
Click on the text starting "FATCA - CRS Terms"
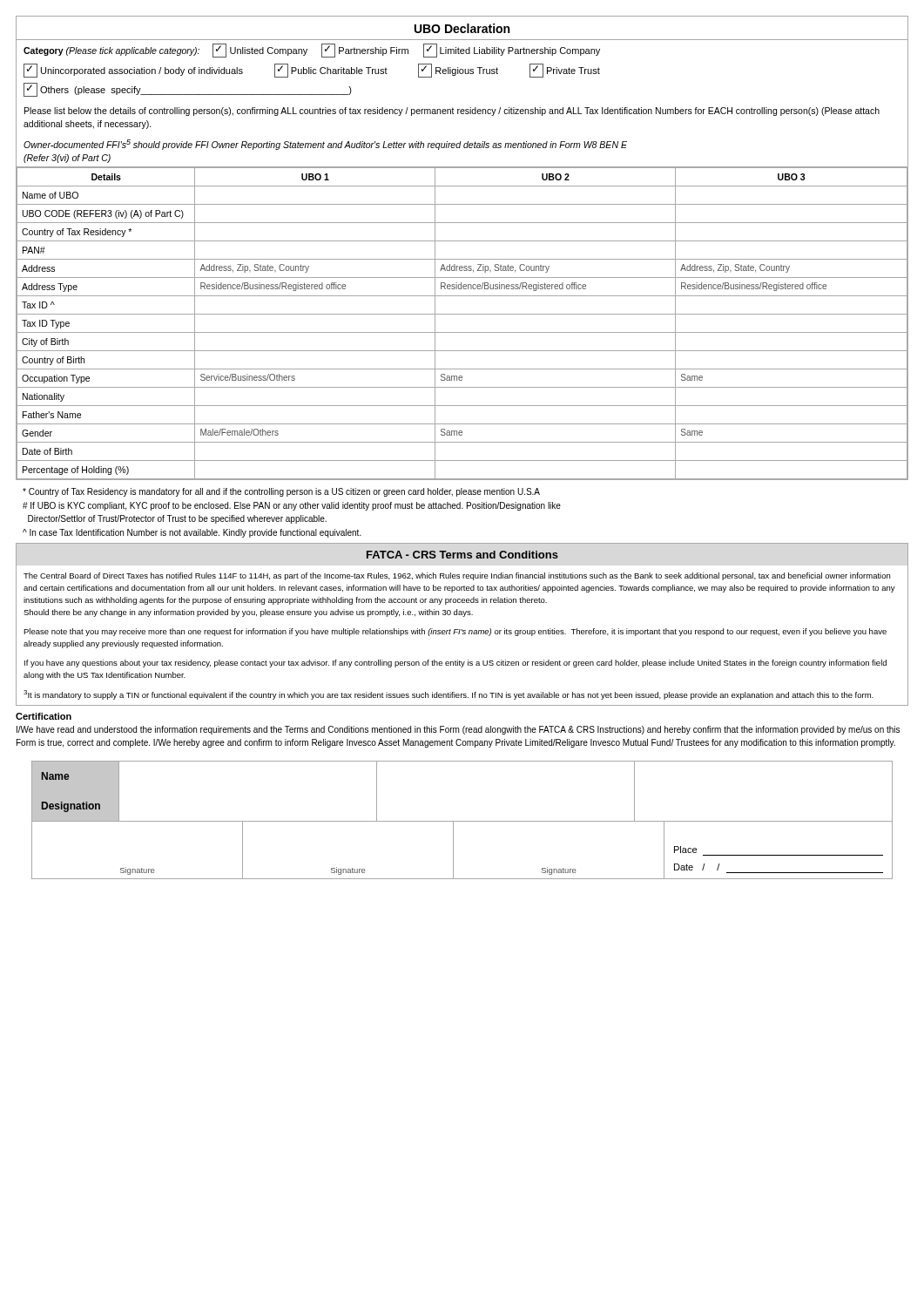coord(462,555)
